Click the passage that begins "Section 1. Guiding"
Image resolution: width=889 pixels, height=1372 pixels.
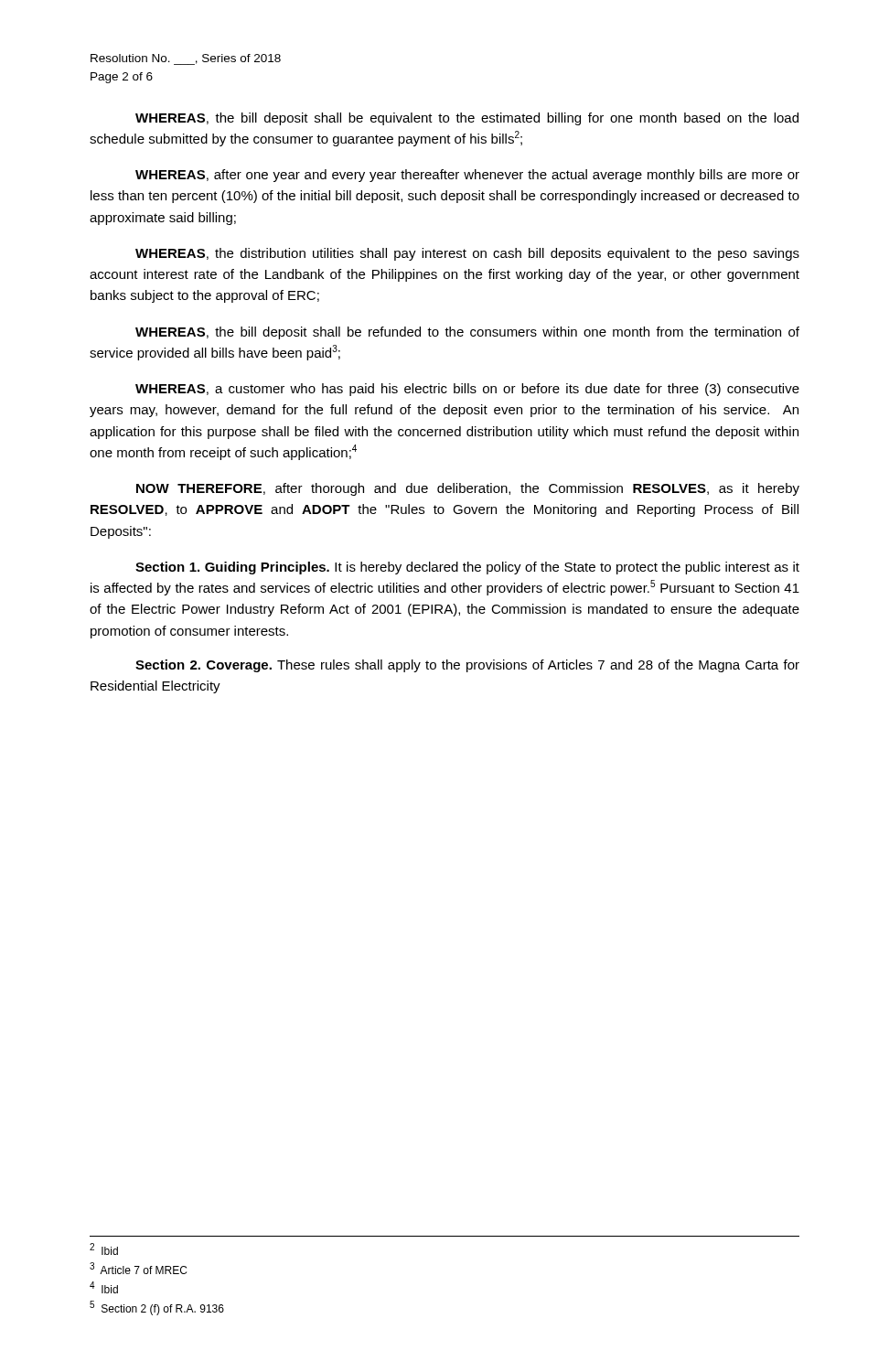444,598
